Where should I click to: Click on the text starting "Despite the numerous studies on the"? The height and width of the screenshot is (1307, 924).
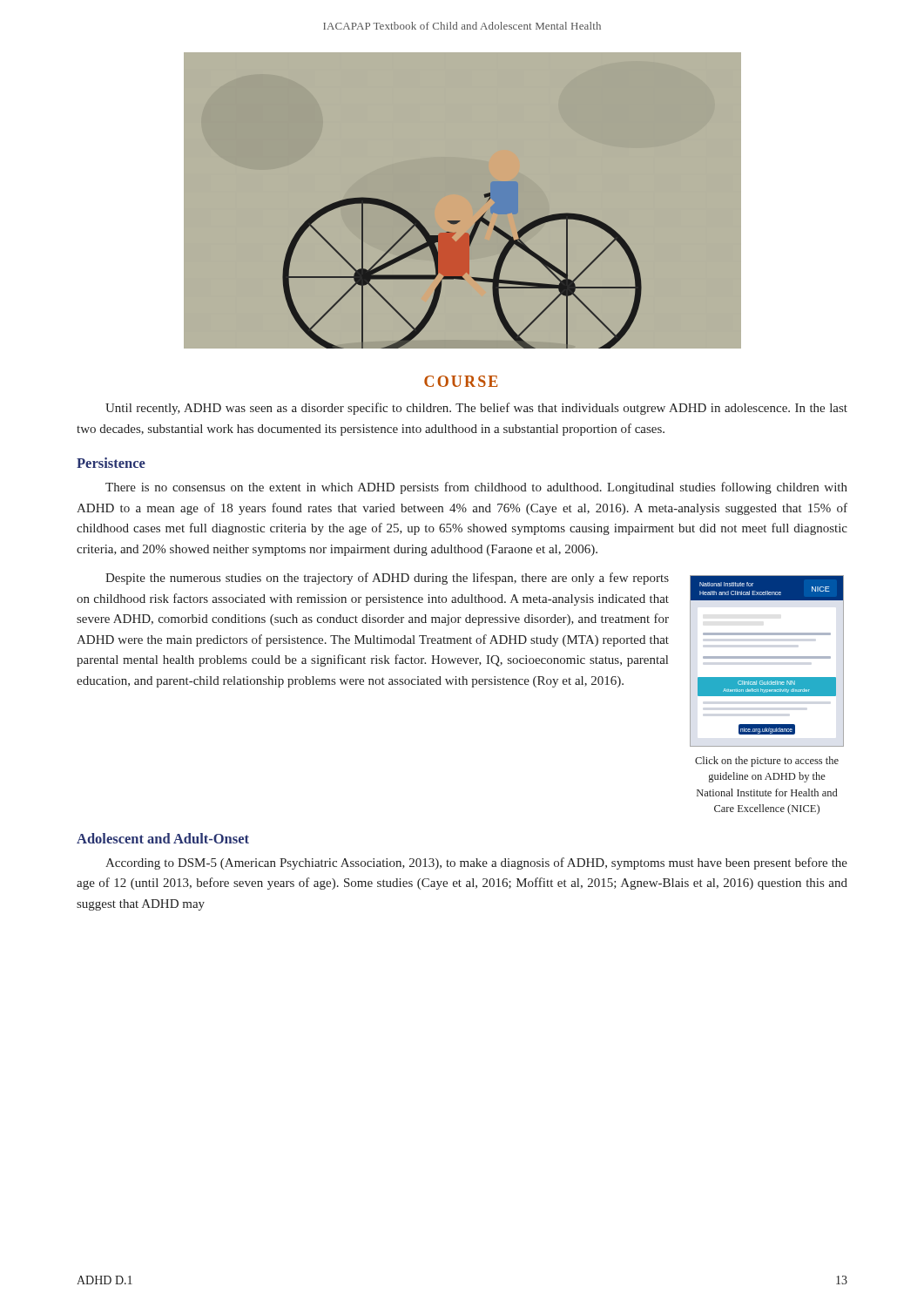pyautogui.click(x=373, y=630)
